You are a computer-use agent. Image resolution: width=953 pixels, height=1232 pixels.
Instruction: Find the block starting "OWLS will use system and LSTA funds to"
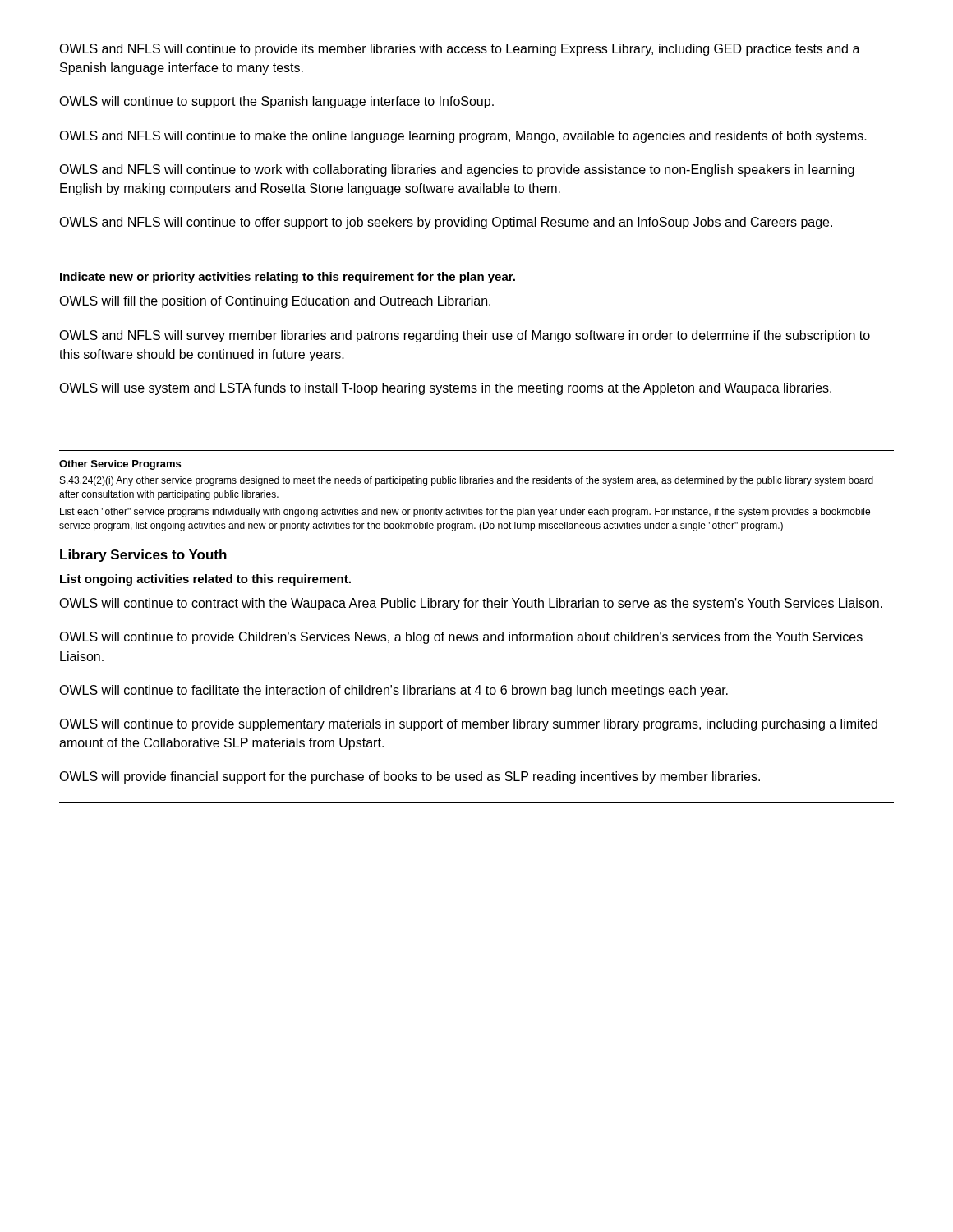click(446, 388)
